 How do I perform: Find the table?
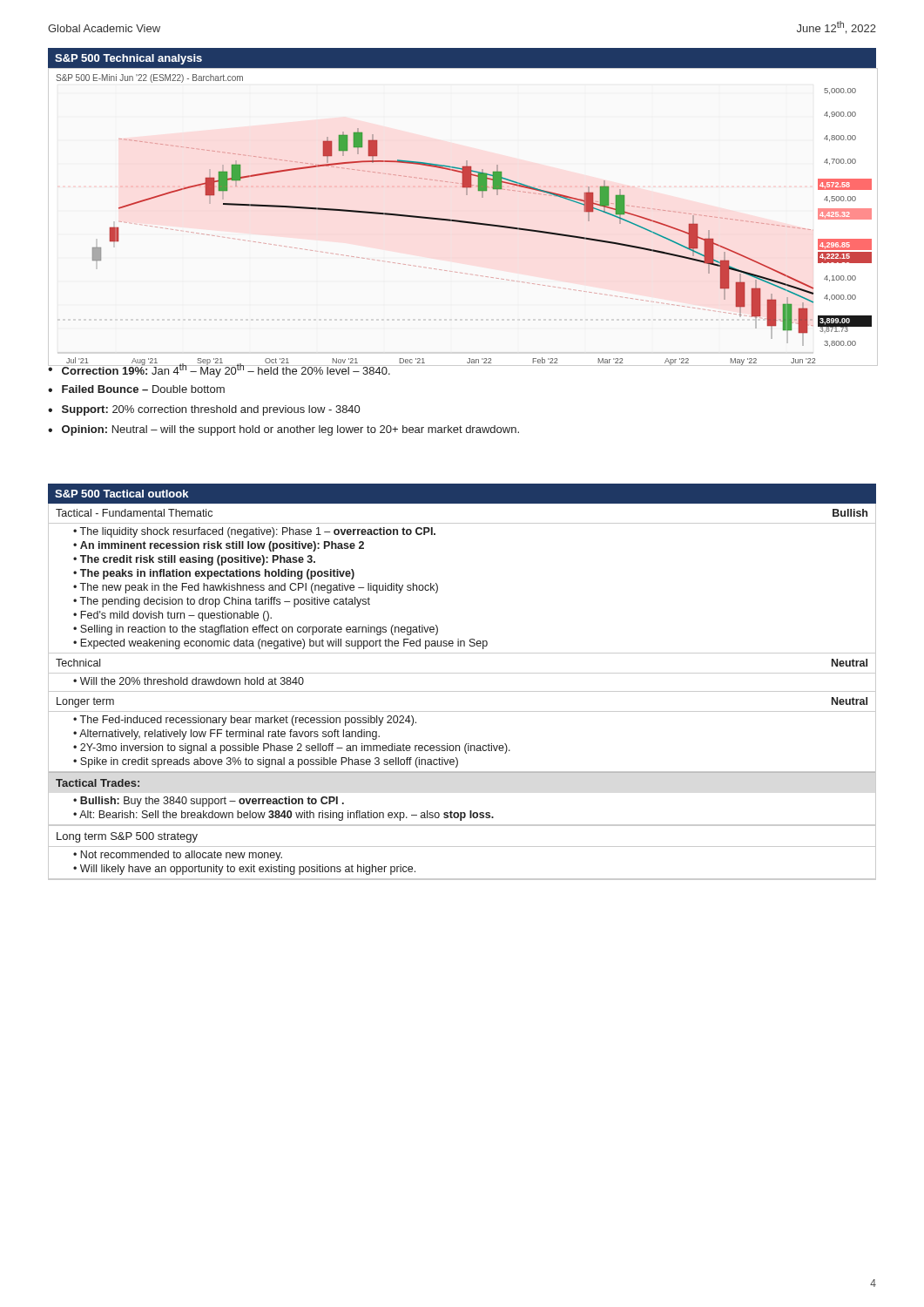(x=462, y=692)
